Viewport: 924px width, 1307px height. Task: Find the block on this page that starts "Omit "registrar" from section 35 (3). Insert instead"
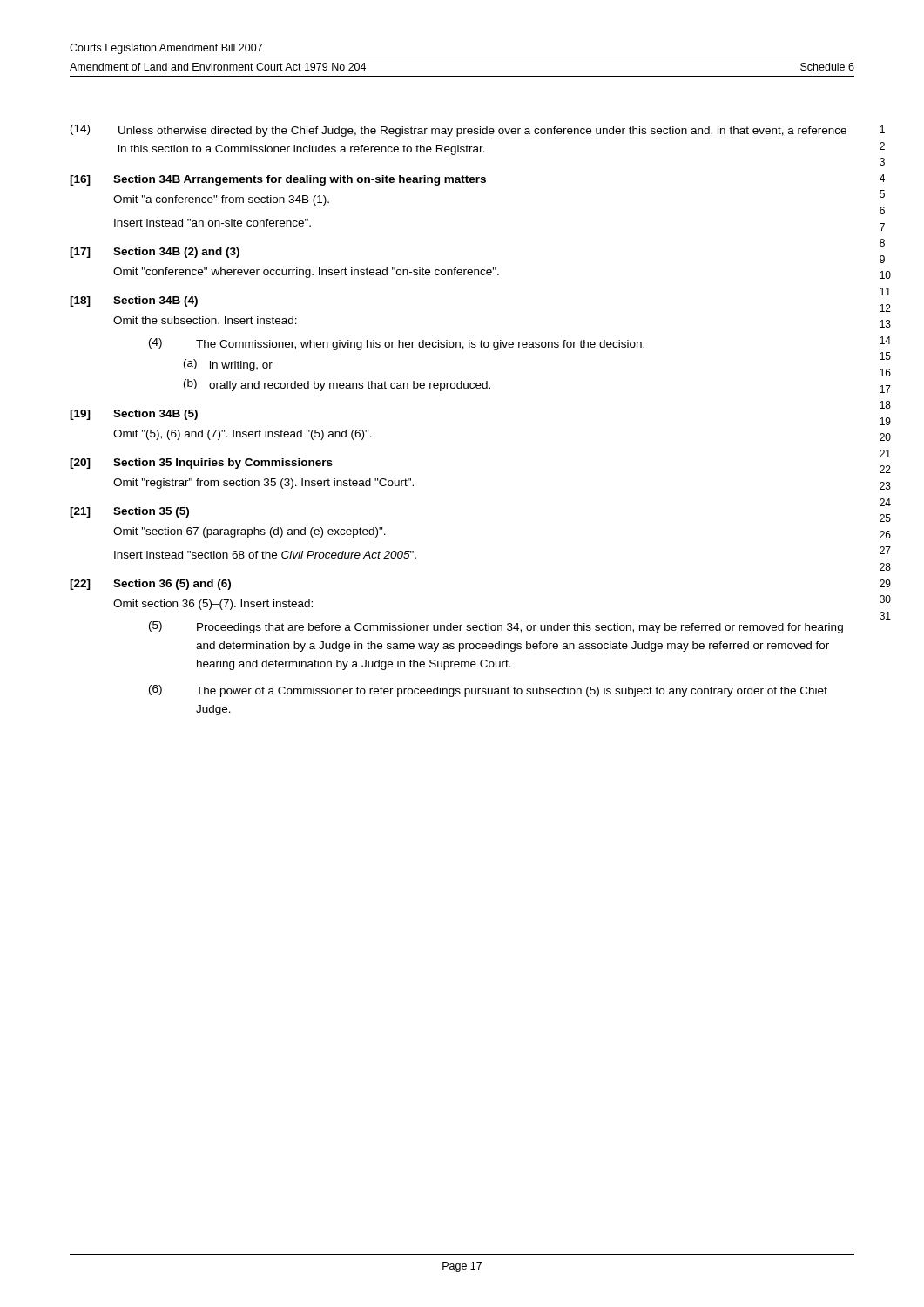point(264,482)
